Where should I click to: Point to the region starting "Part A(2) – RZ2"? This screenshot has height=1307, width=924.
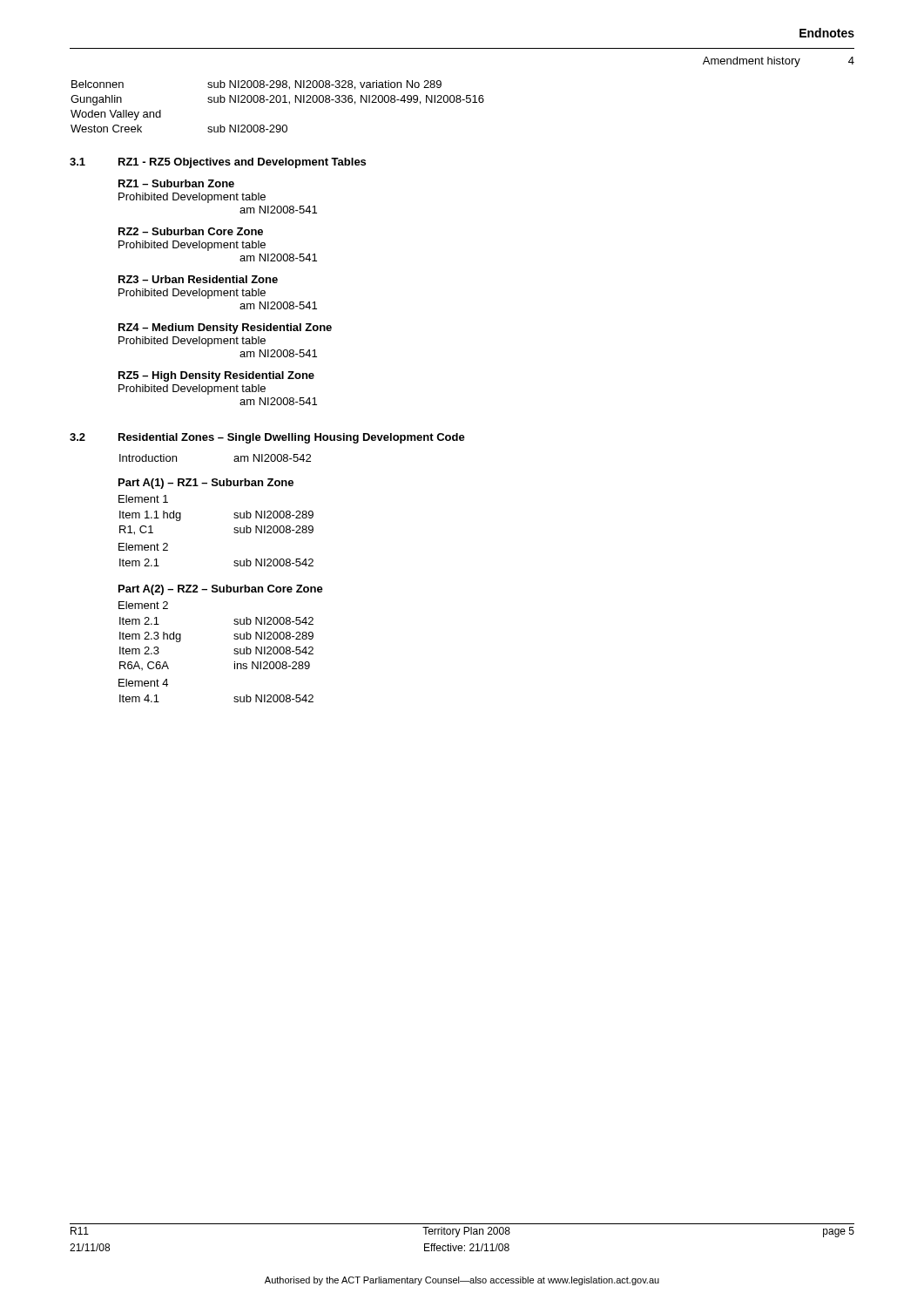pyautogui.click(x=221, y=590)
